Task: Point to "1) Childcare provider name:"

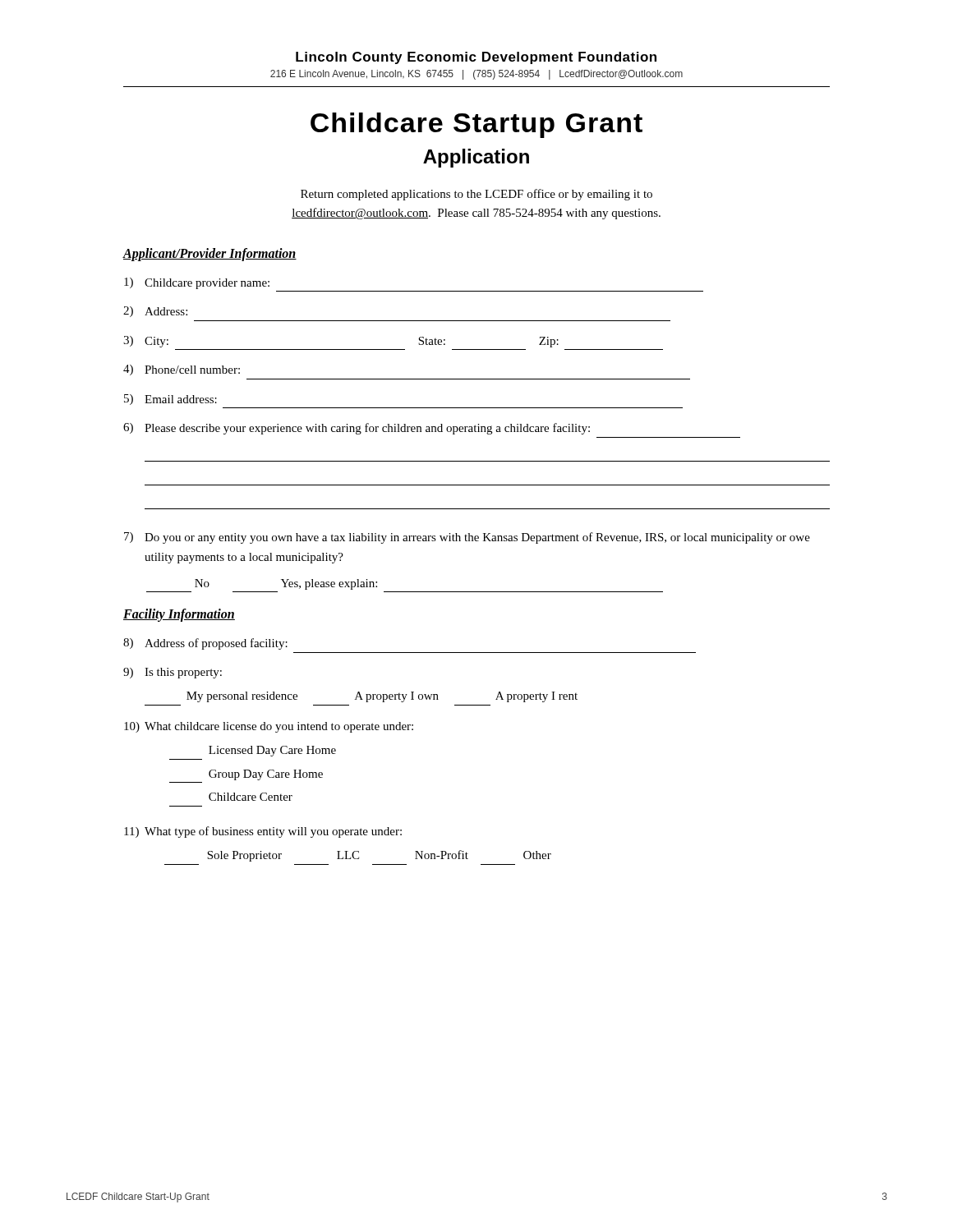Action: (476, 282)
